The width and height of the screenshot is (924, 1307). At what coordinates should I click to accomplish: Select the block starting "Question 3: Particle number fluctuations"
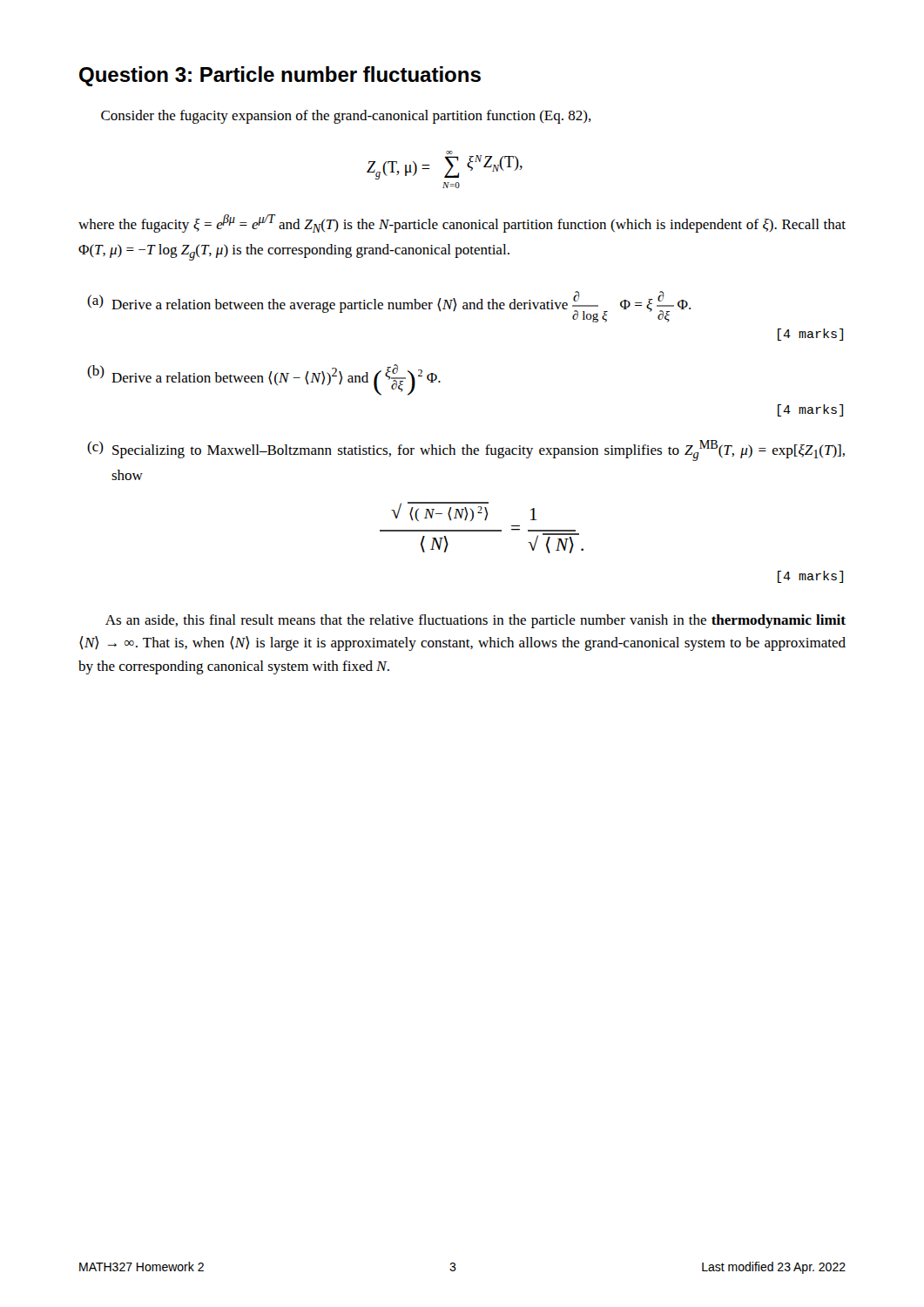pos(280,74)
